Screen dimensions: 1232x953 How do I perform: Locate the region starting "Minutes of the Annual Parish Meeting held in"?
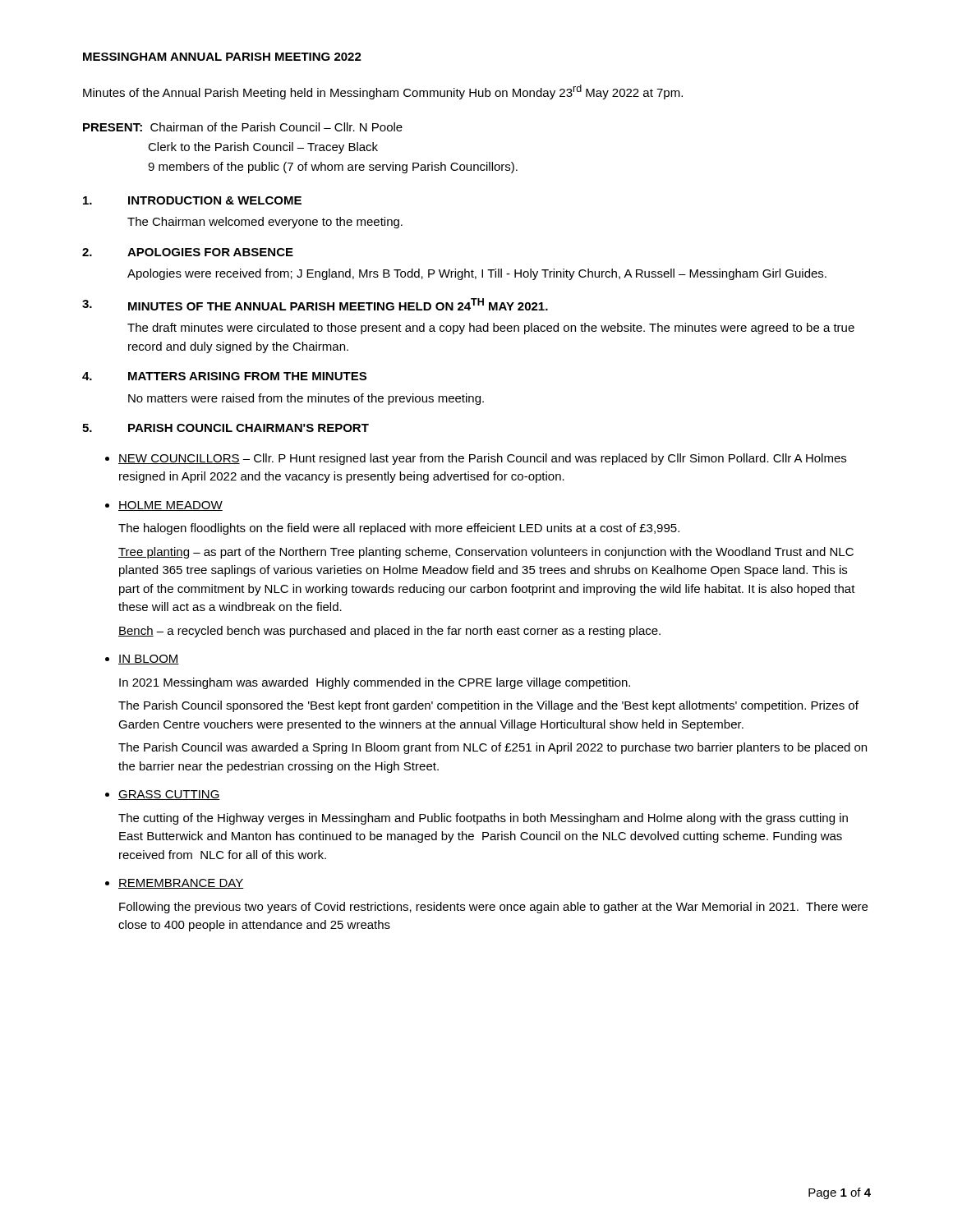pyautogui.click(x=383, y=91)
